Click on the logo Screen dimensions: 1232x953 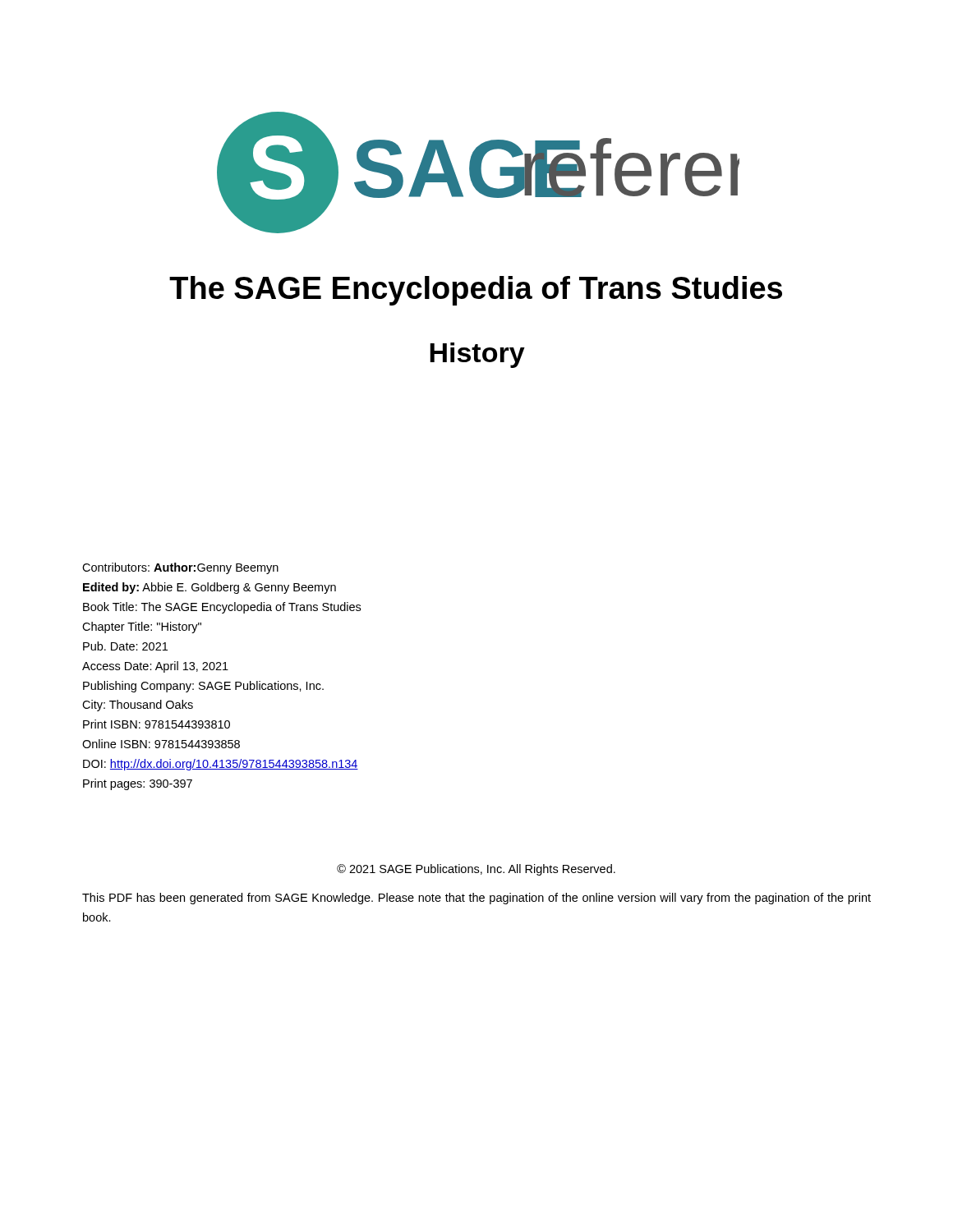476,174
